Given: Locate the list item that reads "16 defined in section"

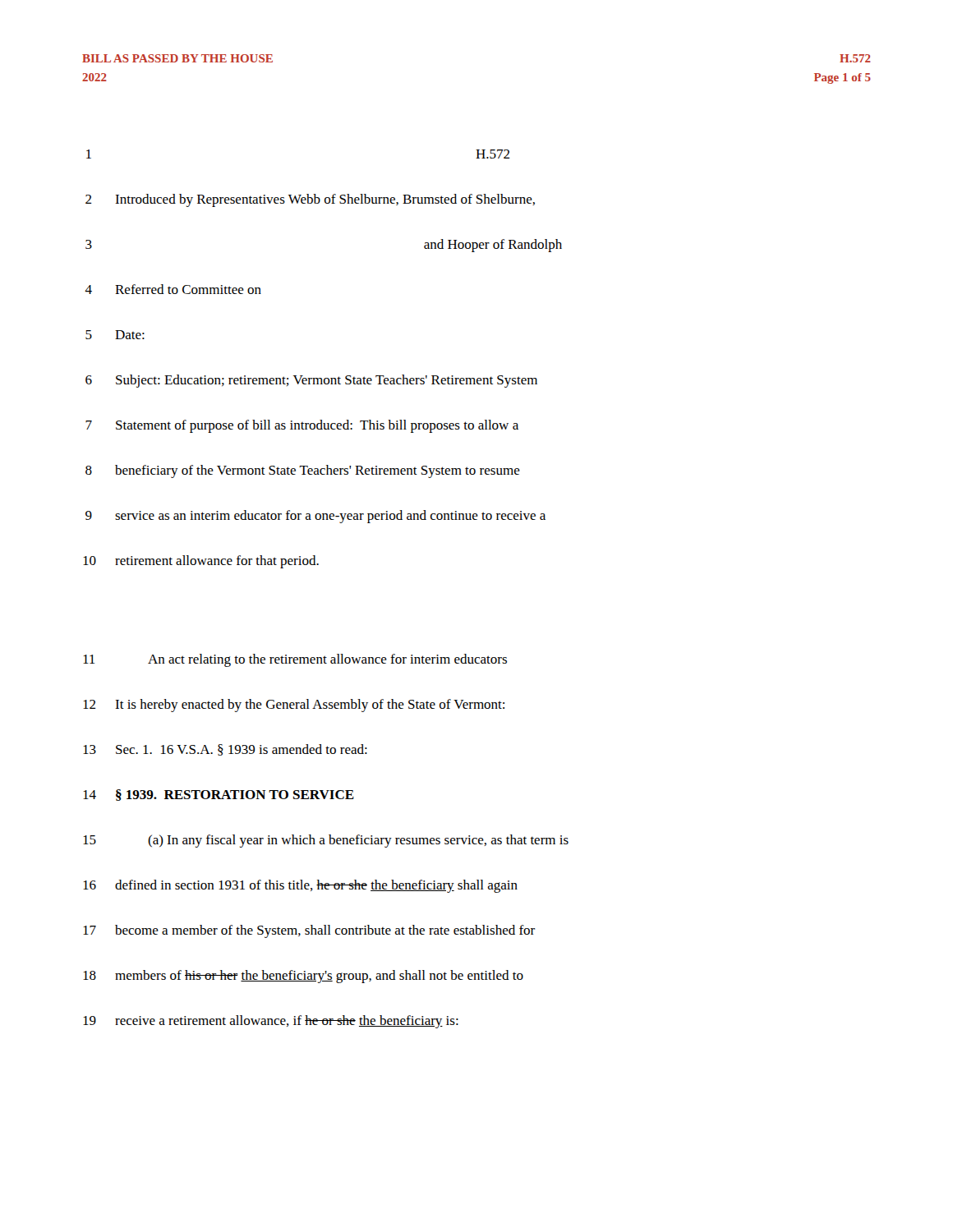Looking at the screenshot, I should tap(476, 885).
